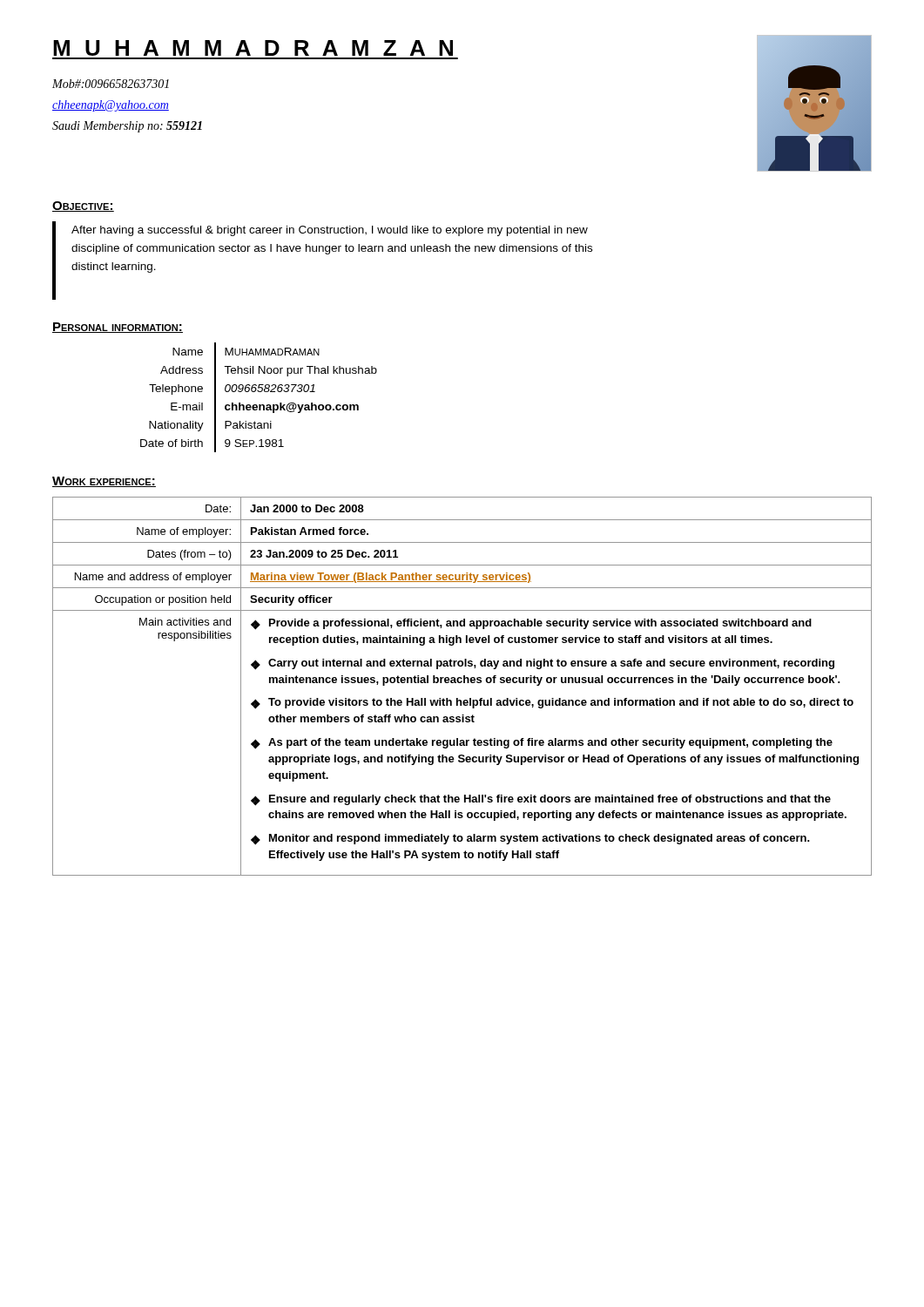Locate the photo

tap(814, 103)
